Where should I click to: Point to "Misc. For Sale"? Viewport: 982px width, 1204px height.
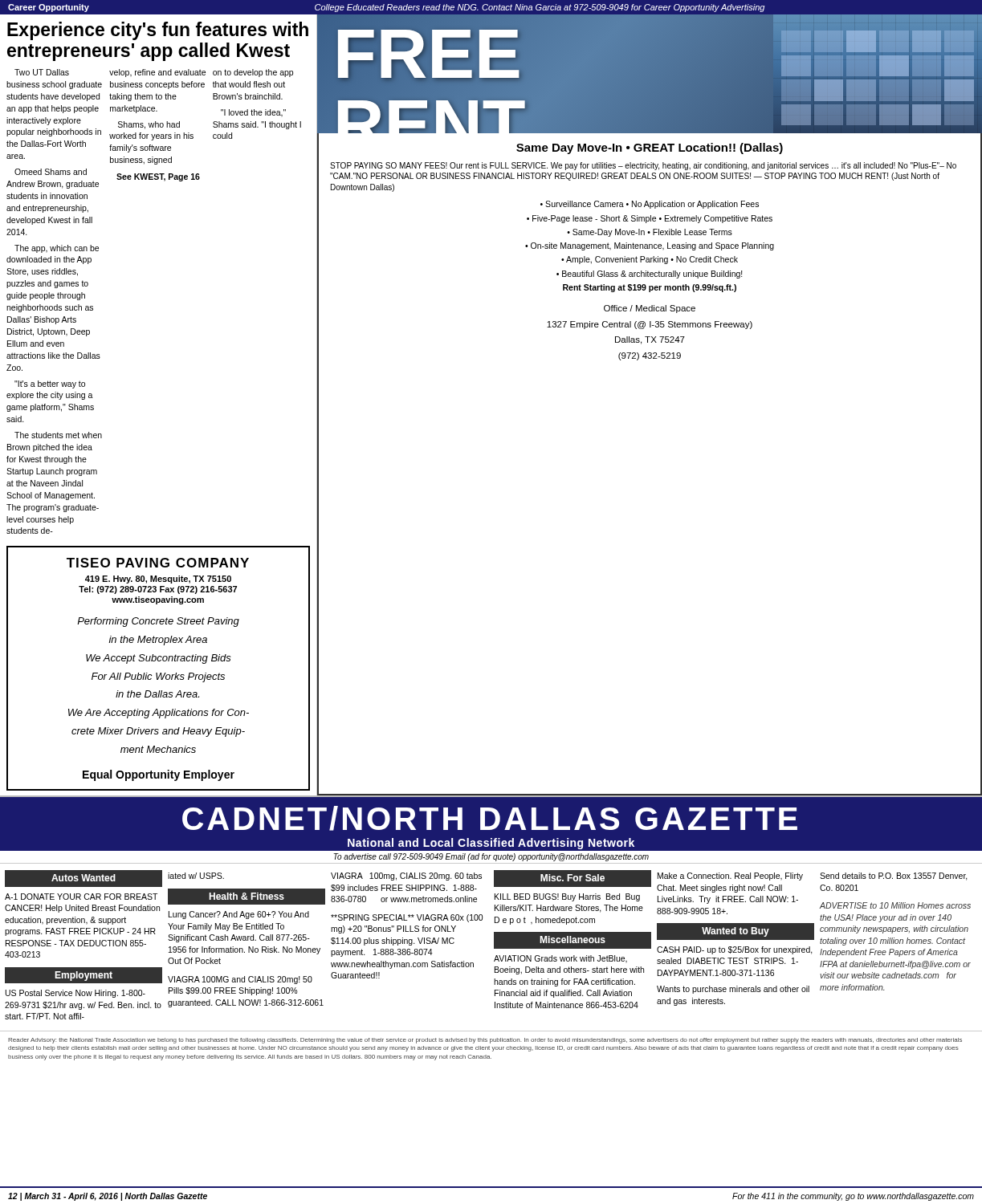point(573,878)
